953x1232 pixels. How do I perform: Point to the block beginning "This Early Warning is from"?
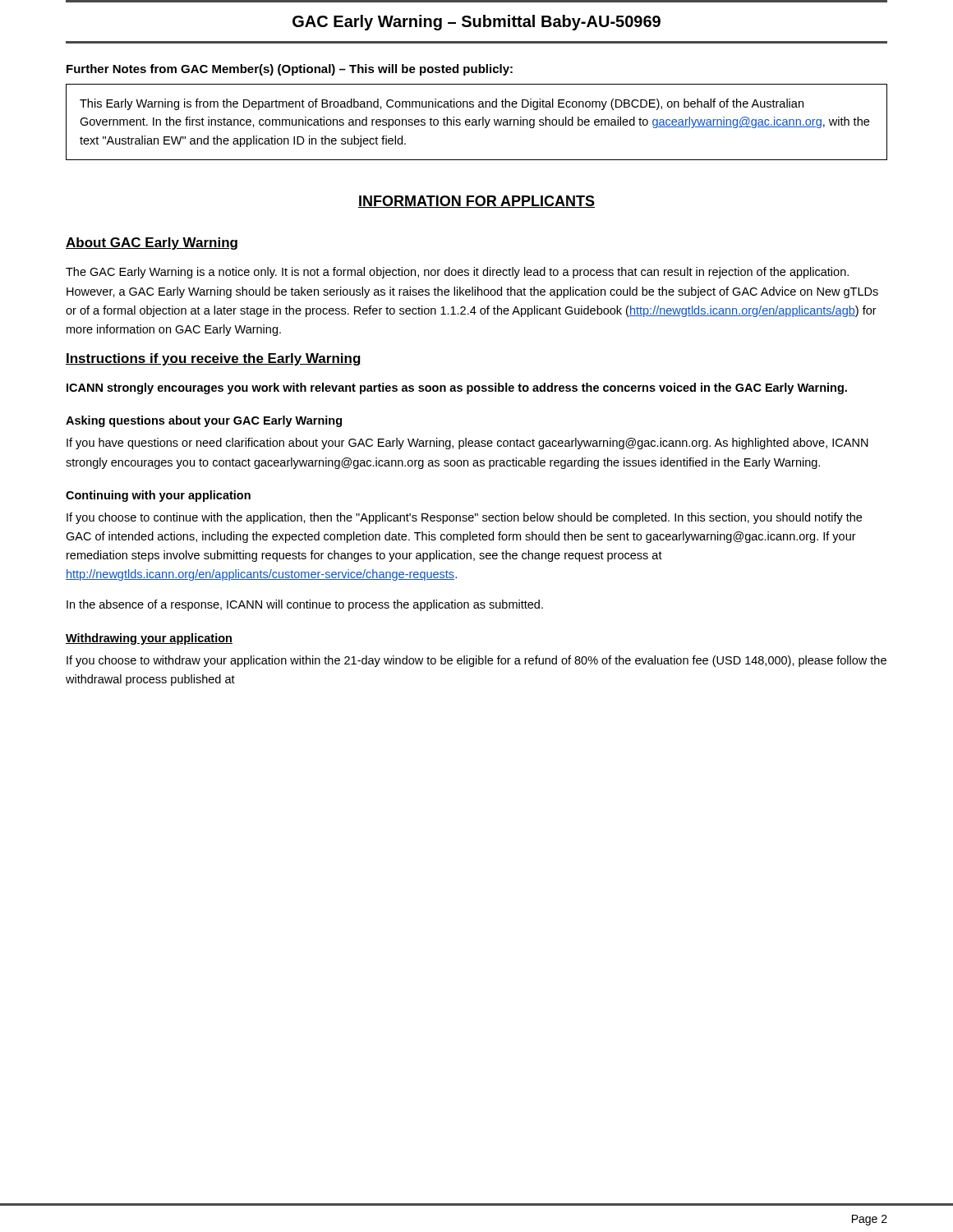pos(475,122)
